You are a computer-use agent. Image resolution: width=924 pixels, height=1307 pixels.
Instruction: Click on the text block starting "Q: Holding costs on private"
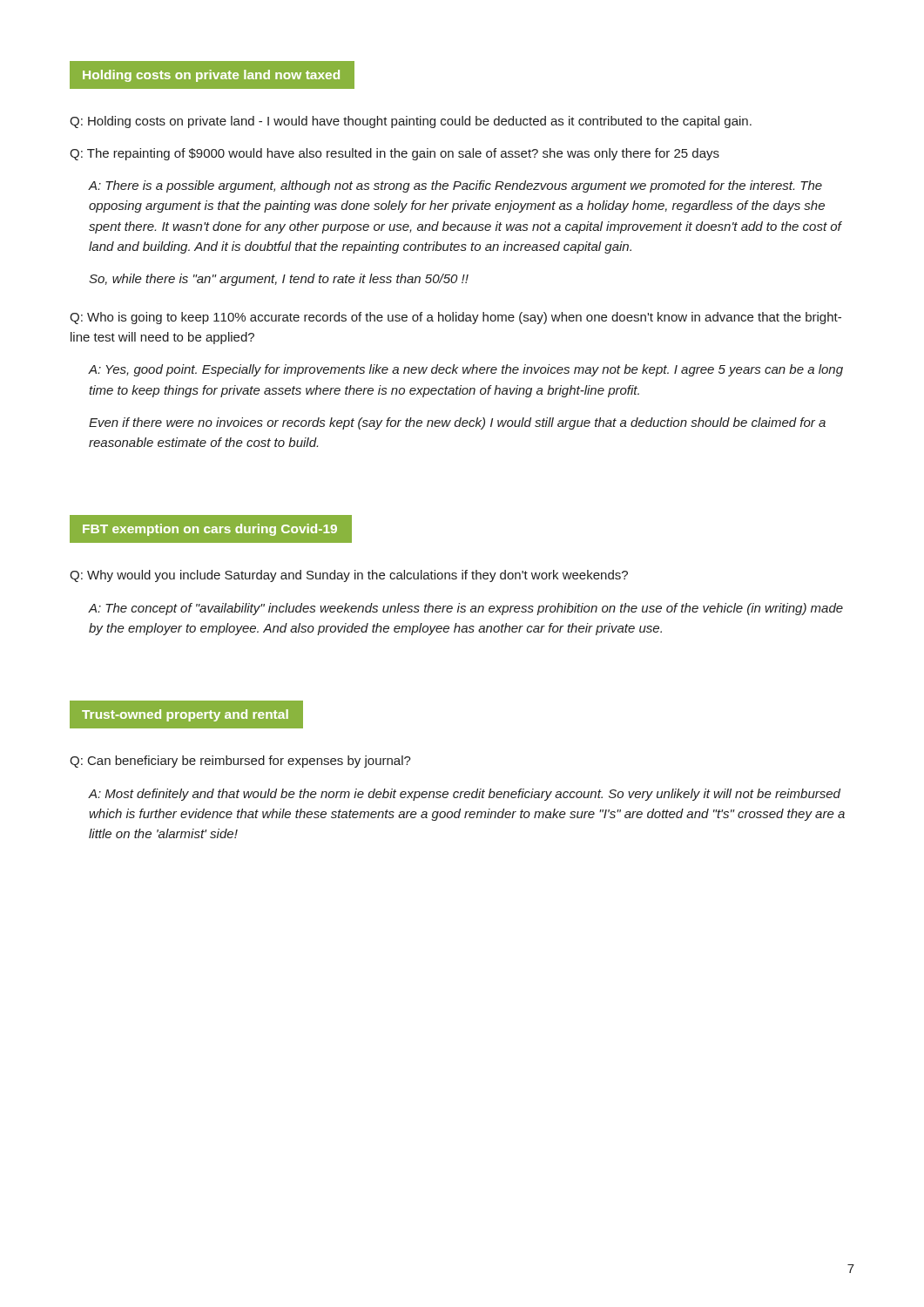click(x=411, y=121)
